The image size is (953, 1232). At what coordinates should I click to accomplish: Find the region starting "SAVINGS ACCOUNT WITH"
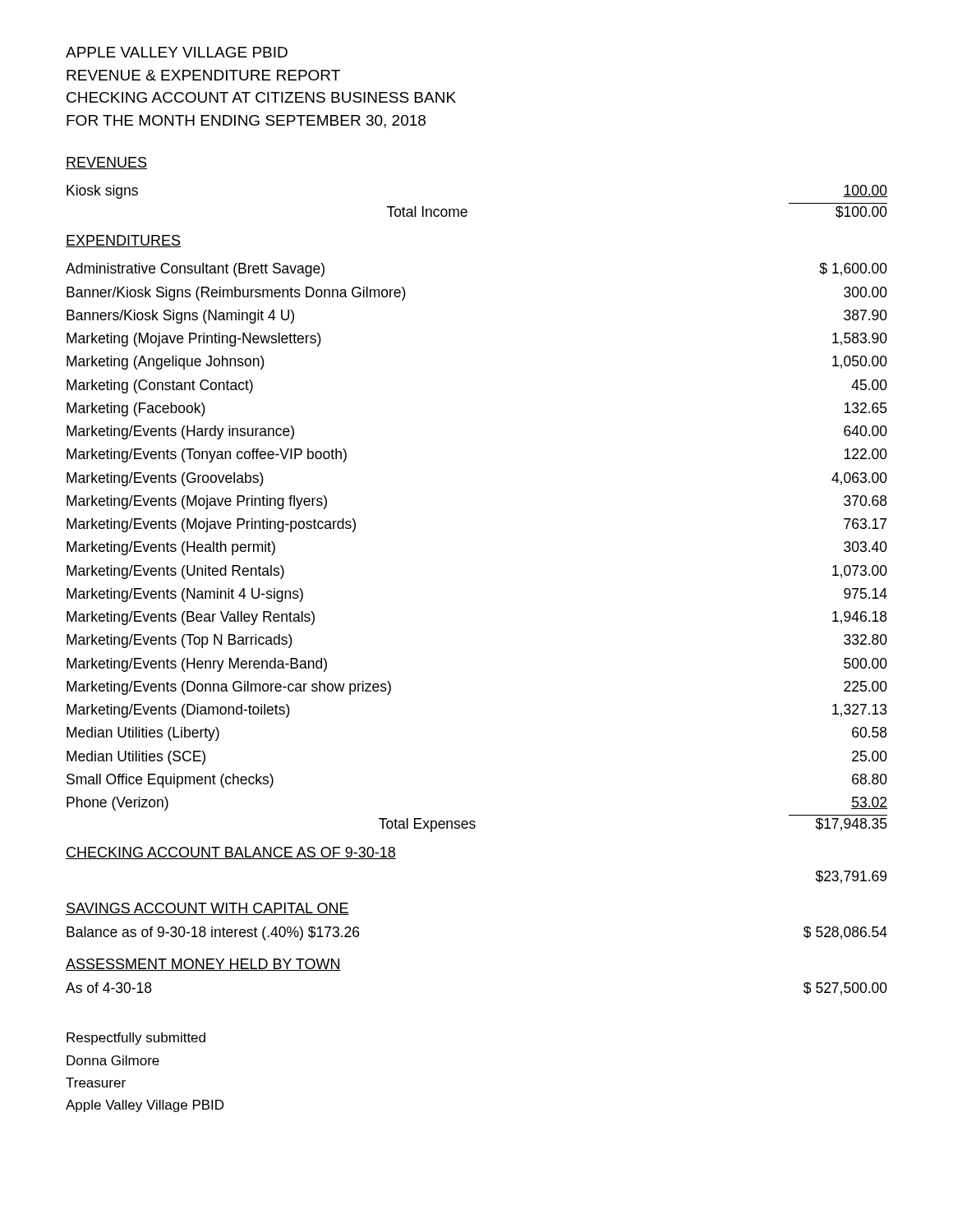207,909
